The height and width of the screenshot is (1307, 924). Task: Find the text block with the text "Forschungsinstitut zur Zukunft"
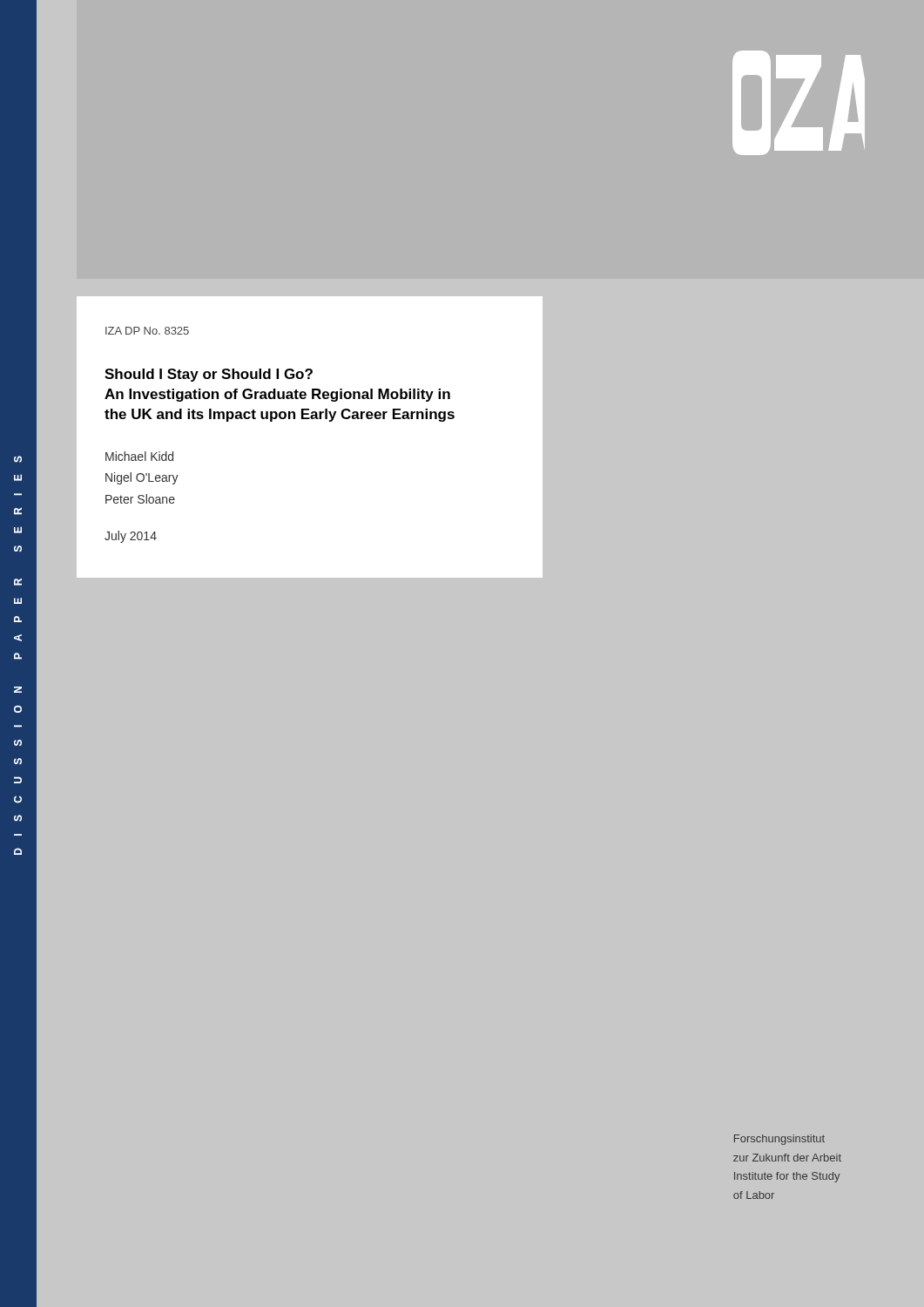coord(787,1167)
